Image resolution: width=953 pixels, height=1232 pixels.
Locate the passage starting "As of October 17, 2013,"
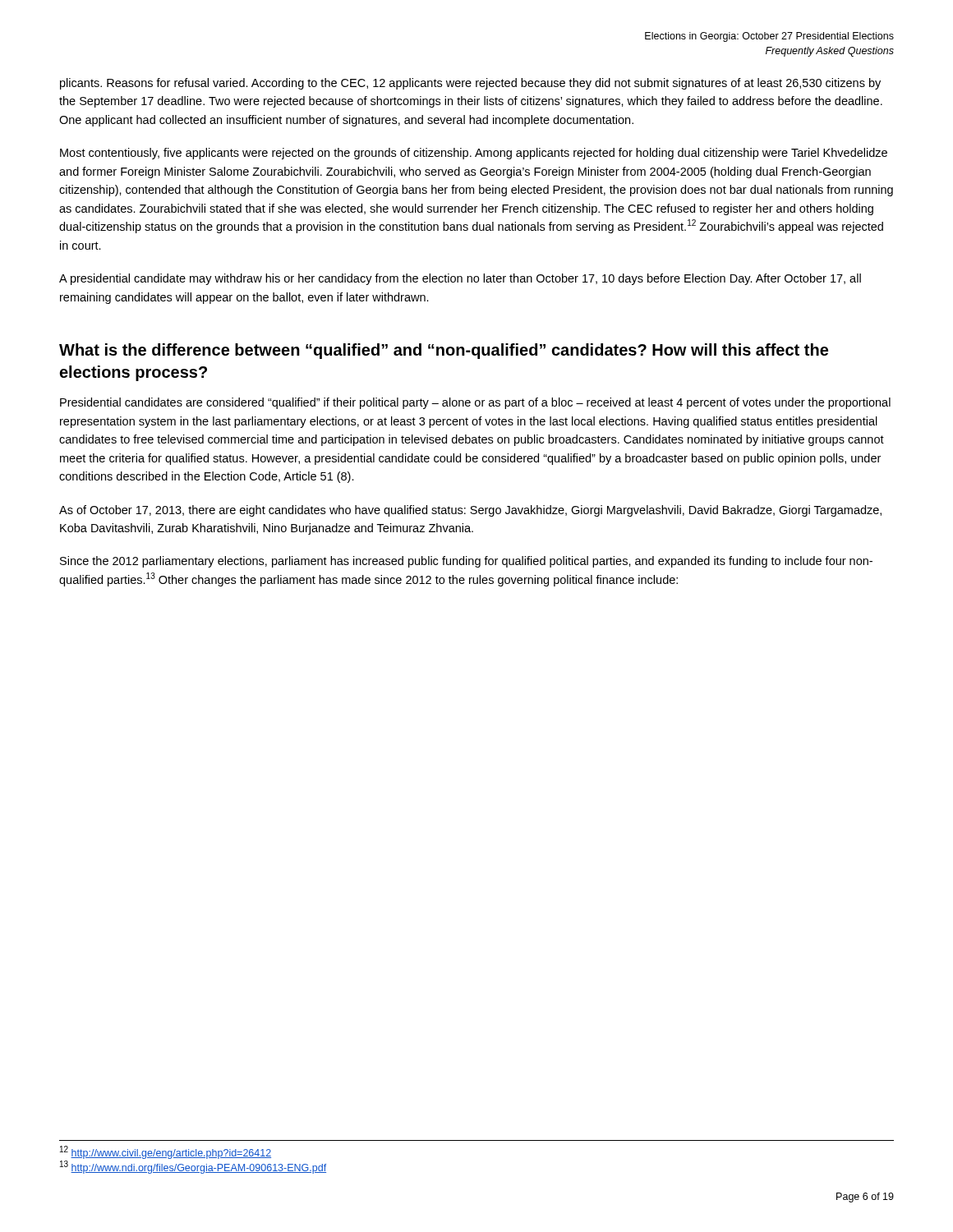(471, 519)
